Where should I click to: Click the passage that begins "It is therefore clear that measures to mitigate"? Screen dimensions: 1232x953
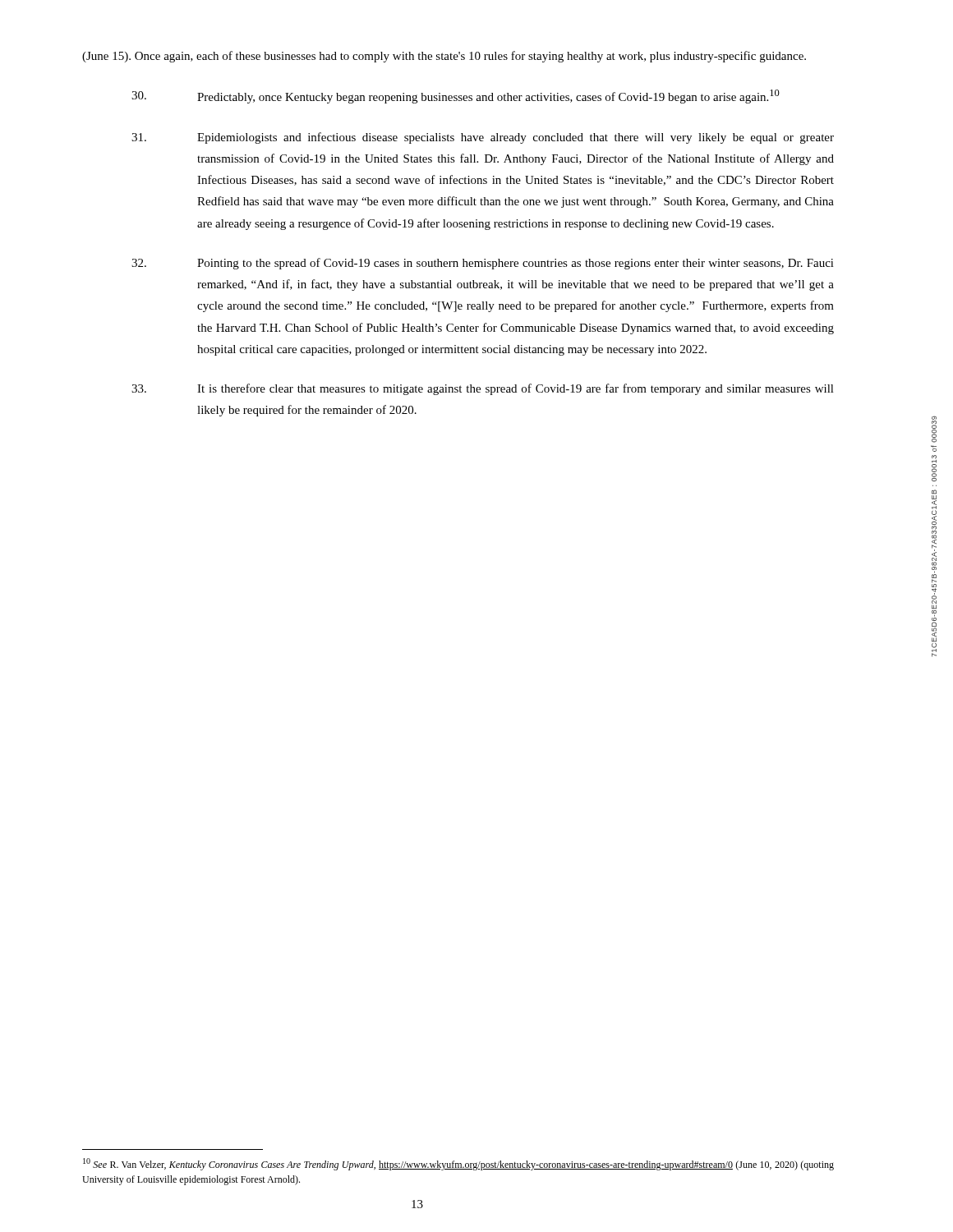coord(458,399)
